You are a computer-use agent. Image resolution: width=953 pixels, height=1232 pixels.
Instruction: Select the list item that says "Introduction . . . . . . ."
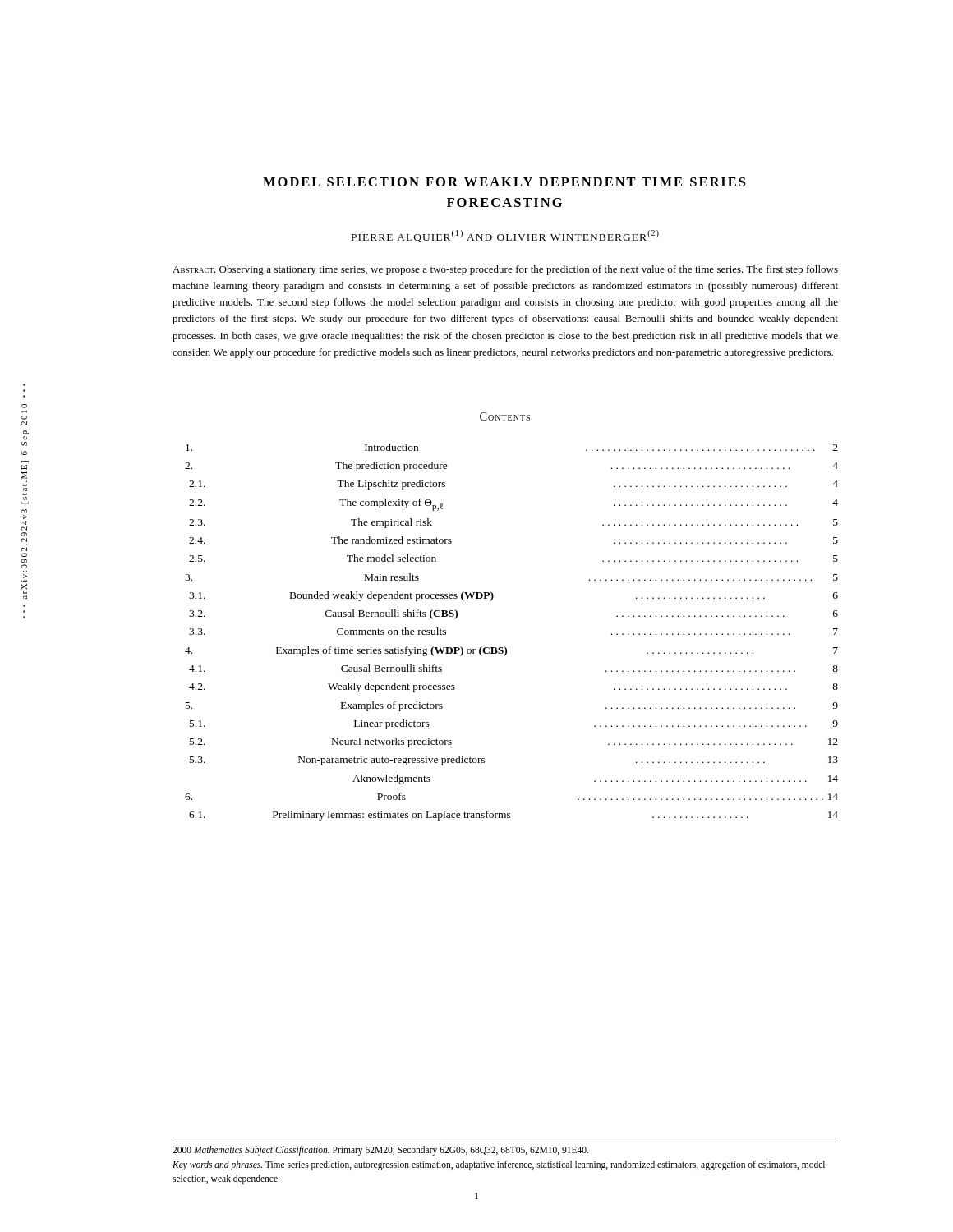pyautogui.click(x=188, y=447)
